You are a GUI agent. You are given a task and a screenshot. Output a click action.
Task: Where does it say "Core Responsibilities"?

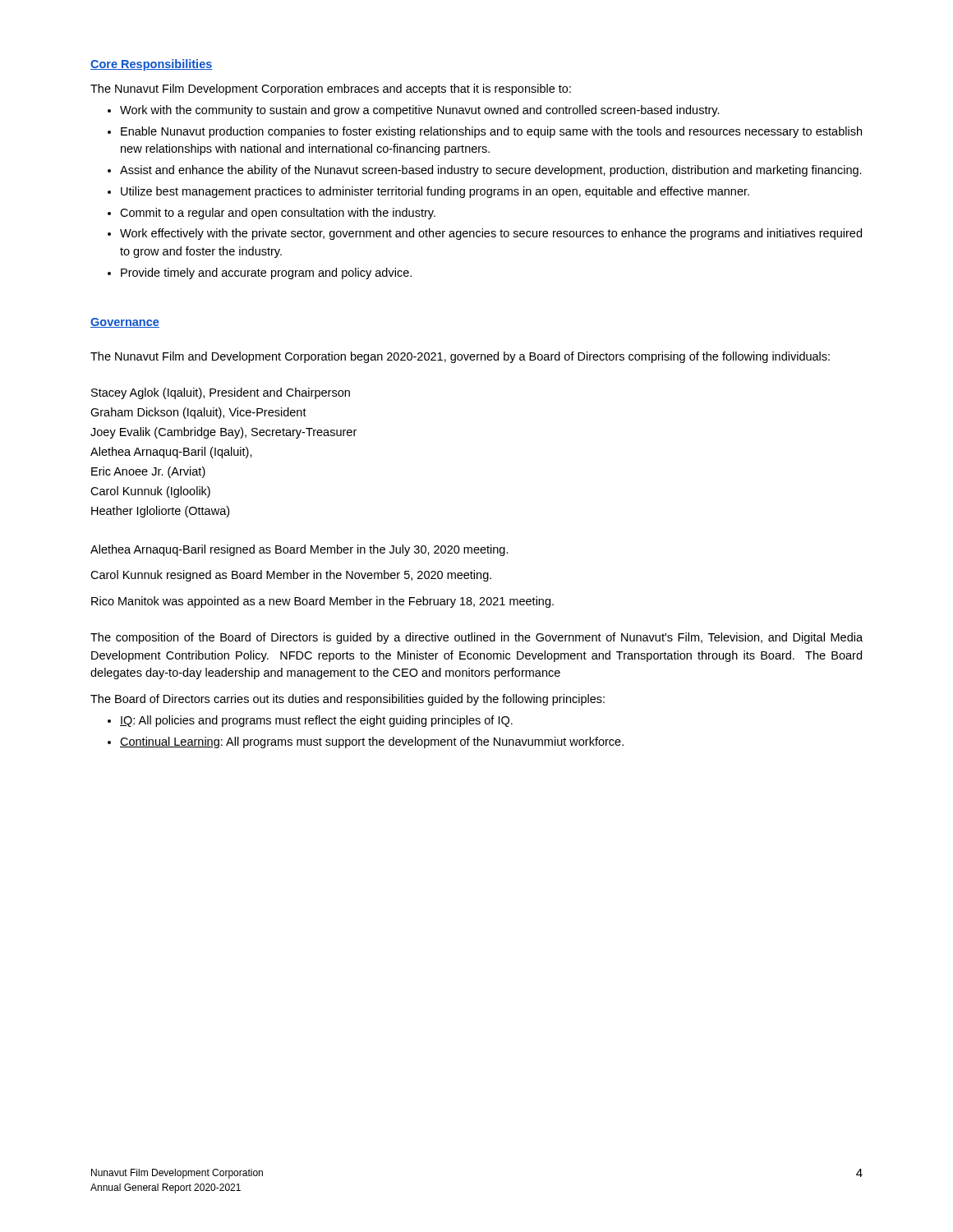[x=151, y=64]
